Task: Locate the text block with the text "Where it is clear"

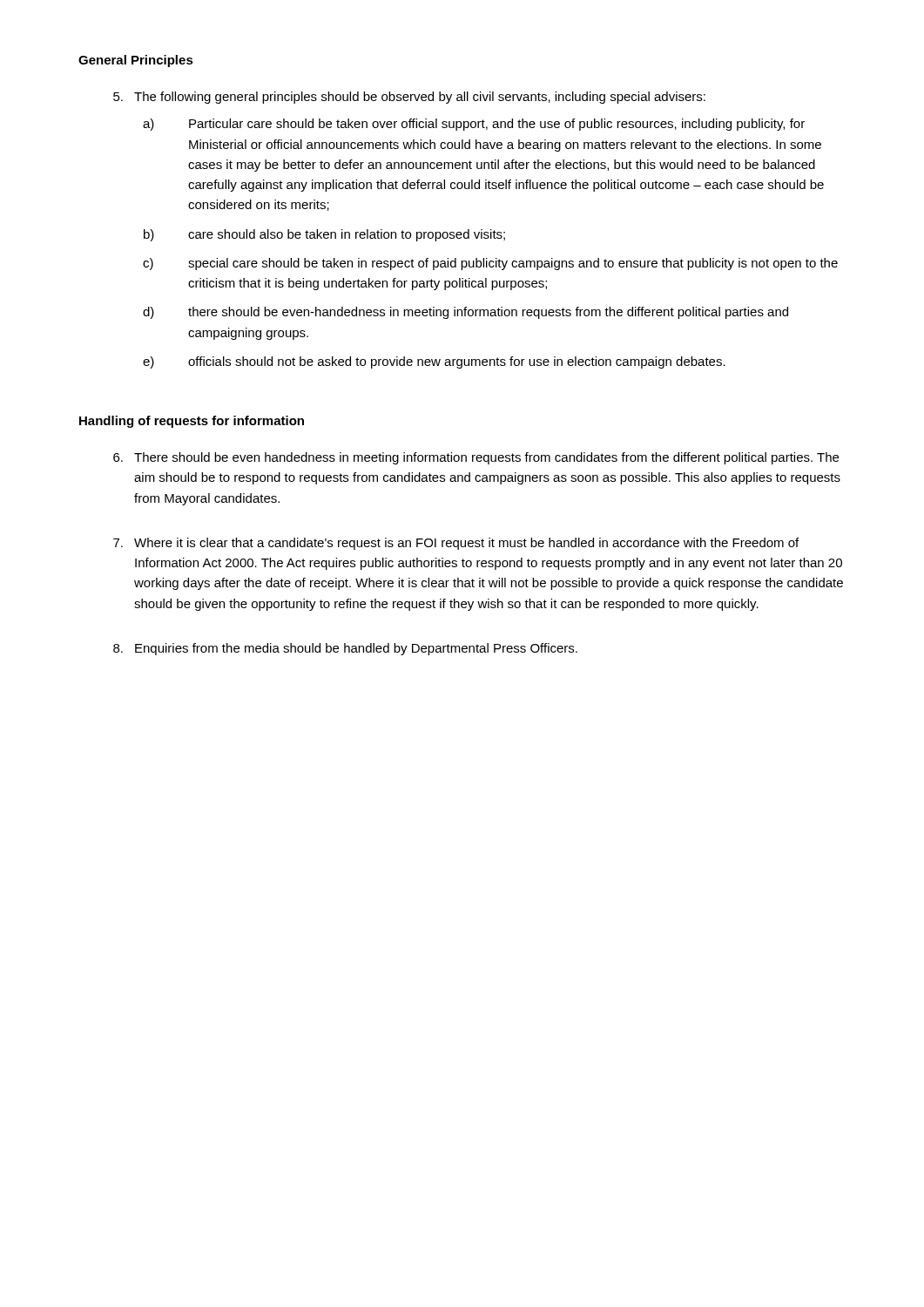Action: coord(462,573)
